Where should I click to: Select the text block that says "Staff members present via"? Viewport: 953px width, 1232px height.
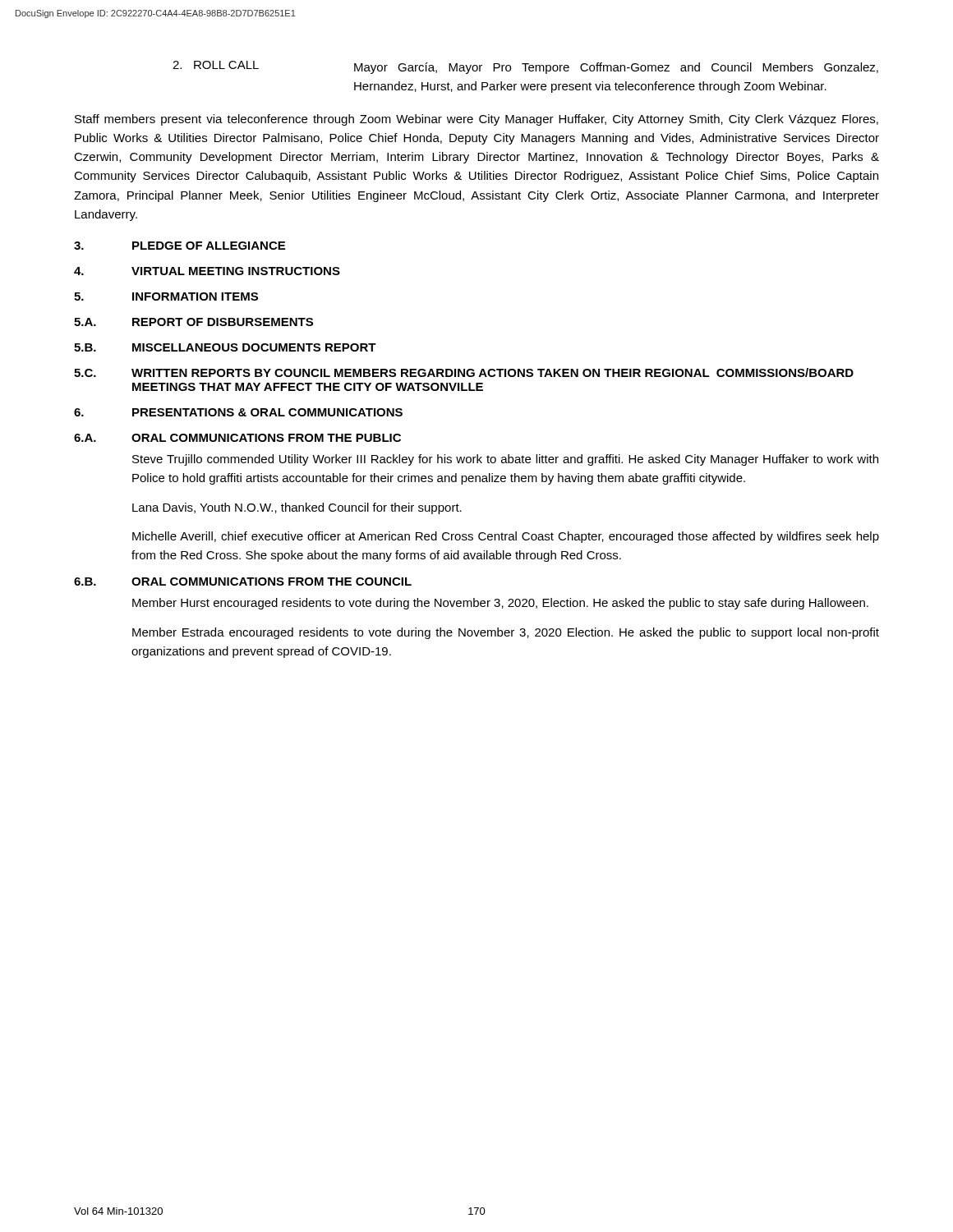pyautogui.click(x=476, y=166)
